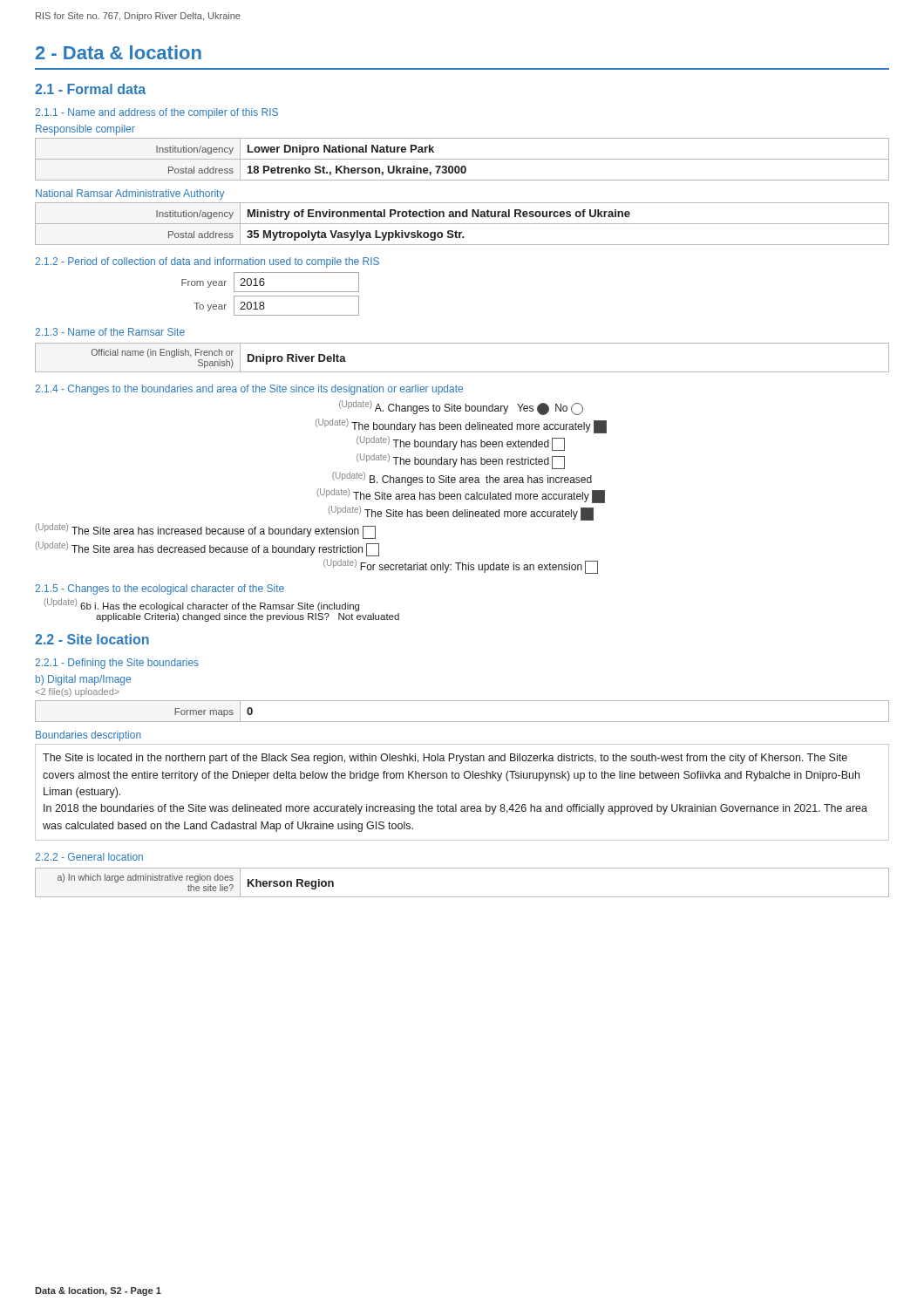Screen dimensions: 1308x924
Task: Click on the block starting "(Update) The Site has been"
Action: (461, 513)
